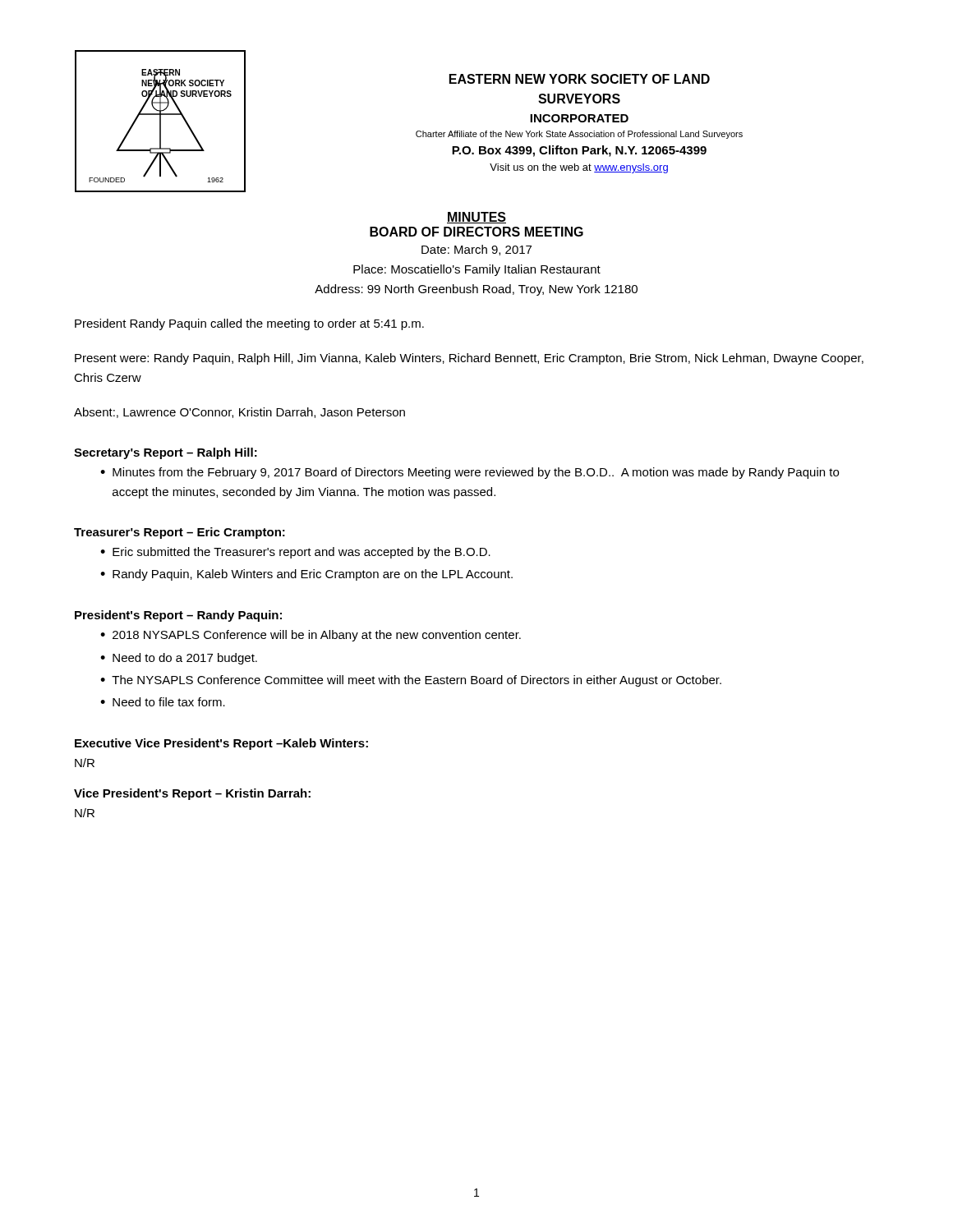Click on the passage starting "• The NYSAPLS Conference Committee will meet with"

(490, 680)
